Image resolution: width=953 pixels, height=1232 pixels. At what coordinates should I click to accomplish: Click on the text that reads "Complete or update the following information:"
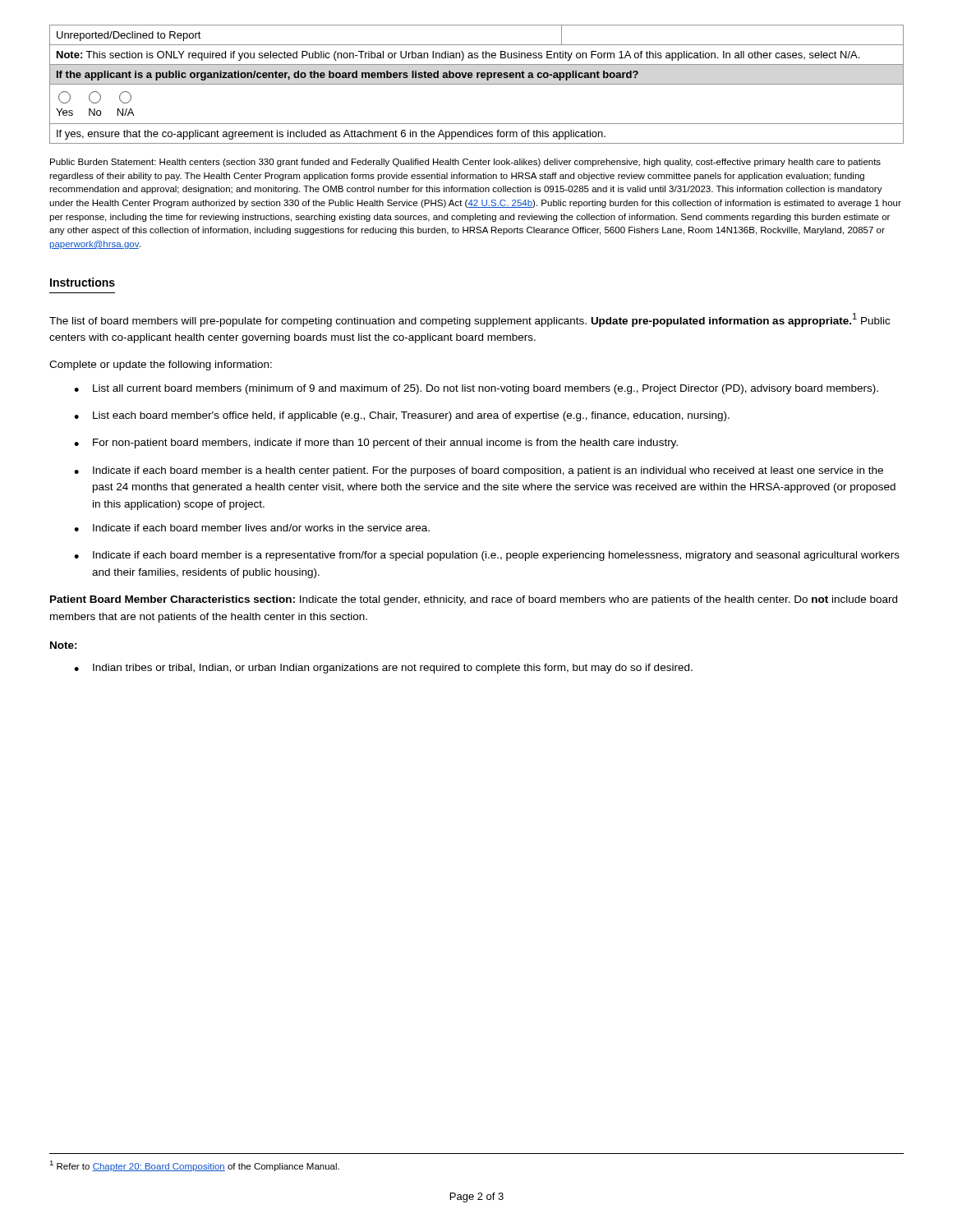tap(161, 364)
